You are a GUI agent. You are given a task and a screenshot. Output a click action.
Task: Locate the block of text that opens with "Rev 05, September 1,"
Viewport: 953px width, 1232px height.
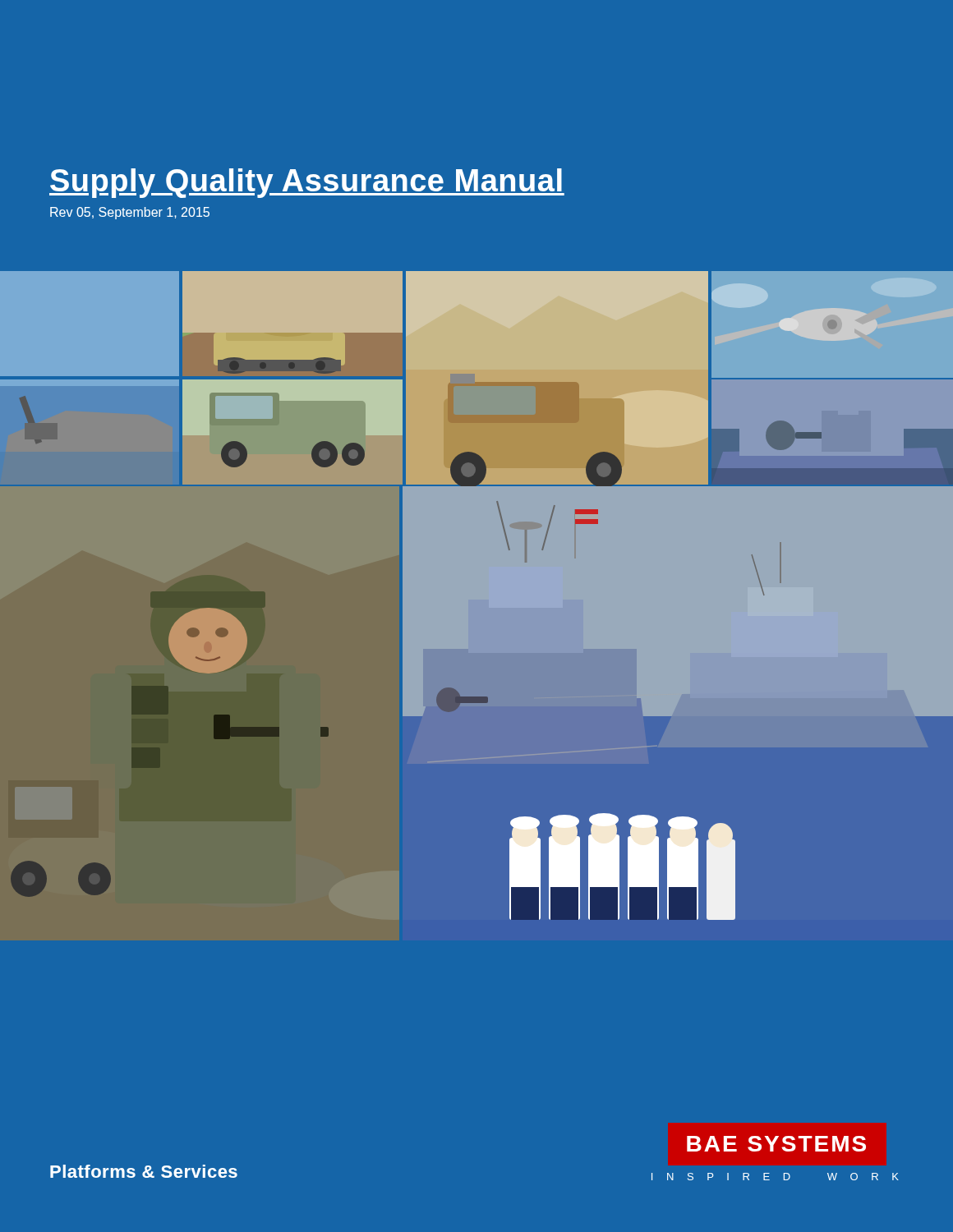tap(130, 212)
